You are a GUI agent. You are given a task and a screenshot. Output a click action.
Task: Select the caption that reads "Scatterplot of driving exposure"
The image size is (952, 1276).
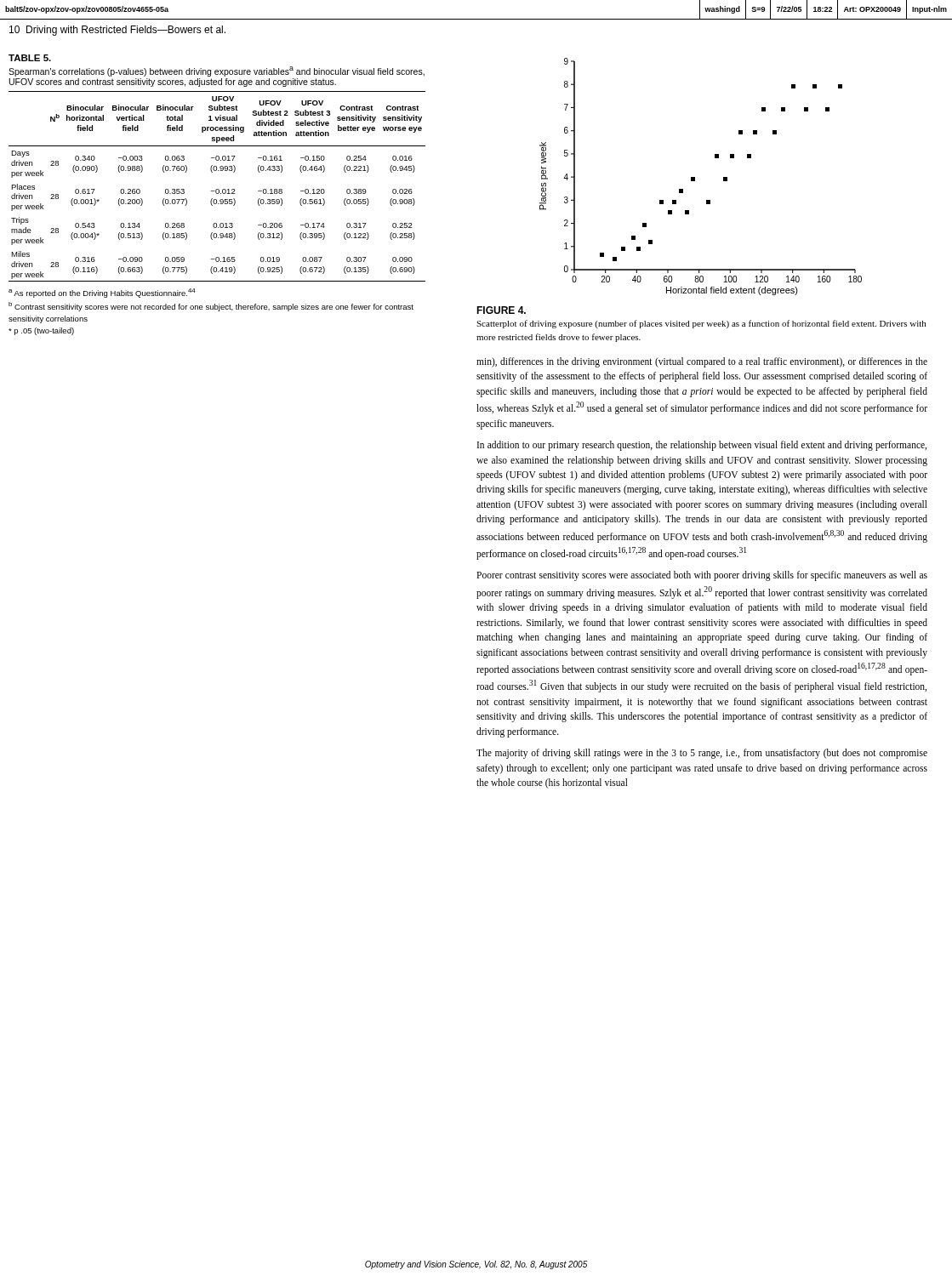coord(701,330)
